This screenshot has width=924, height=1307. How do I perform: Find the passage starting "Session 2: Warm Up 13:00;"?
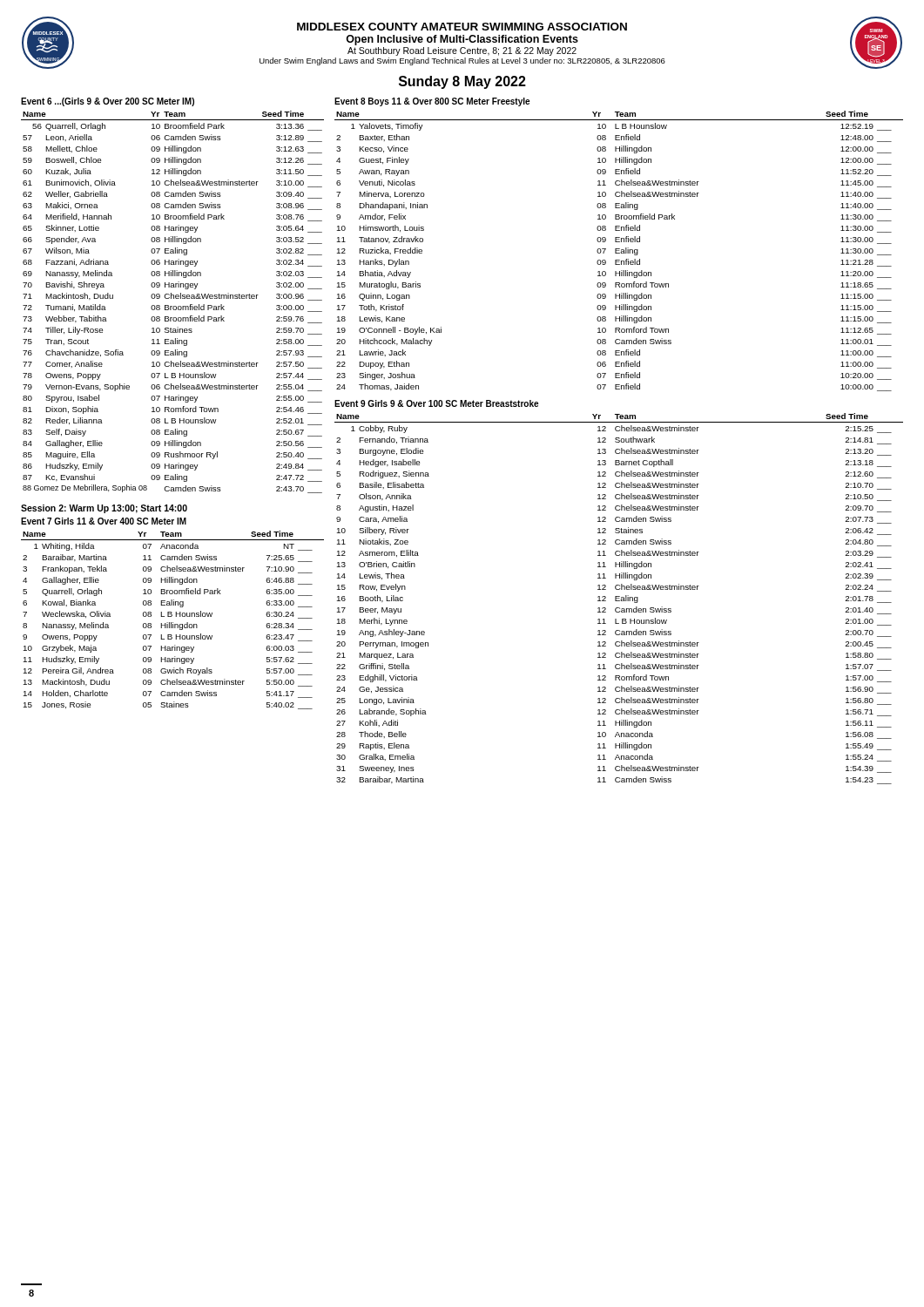coord(104,508)
